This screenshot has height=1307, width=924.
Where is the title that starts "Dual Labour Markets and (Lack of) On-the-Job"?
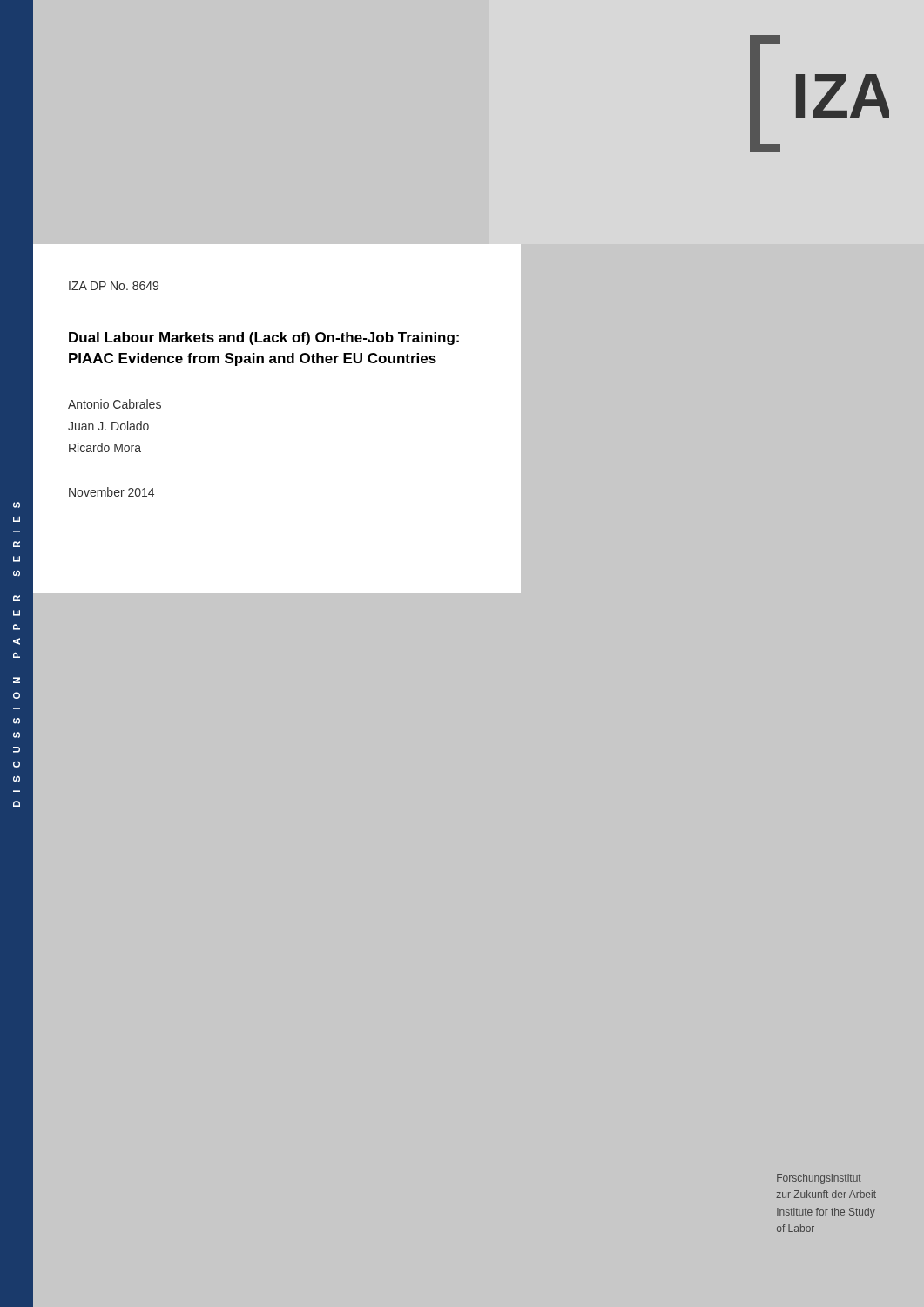[264, 348]
